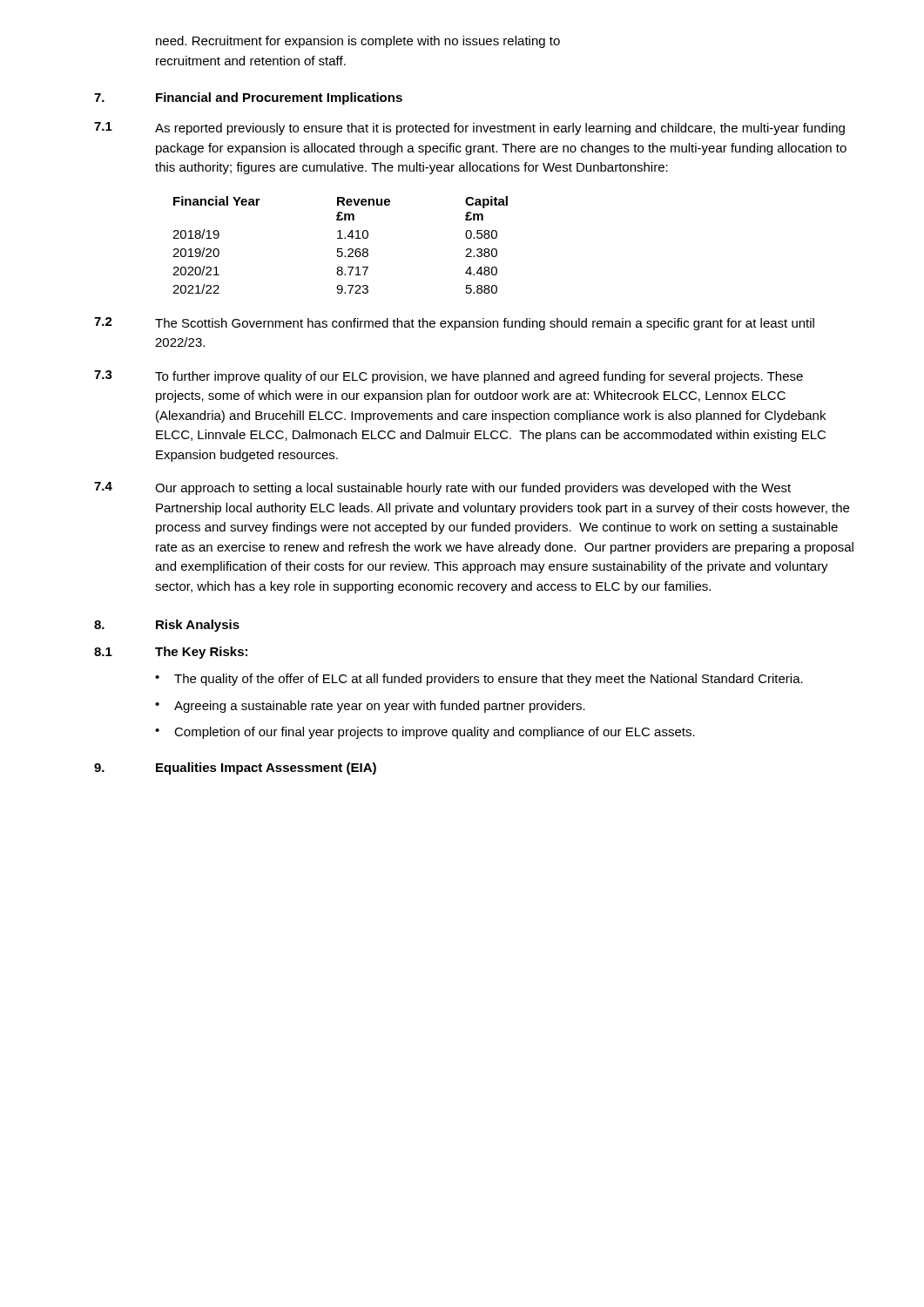Locate the text block that says "3 To further improve quality"

(474, 415)
